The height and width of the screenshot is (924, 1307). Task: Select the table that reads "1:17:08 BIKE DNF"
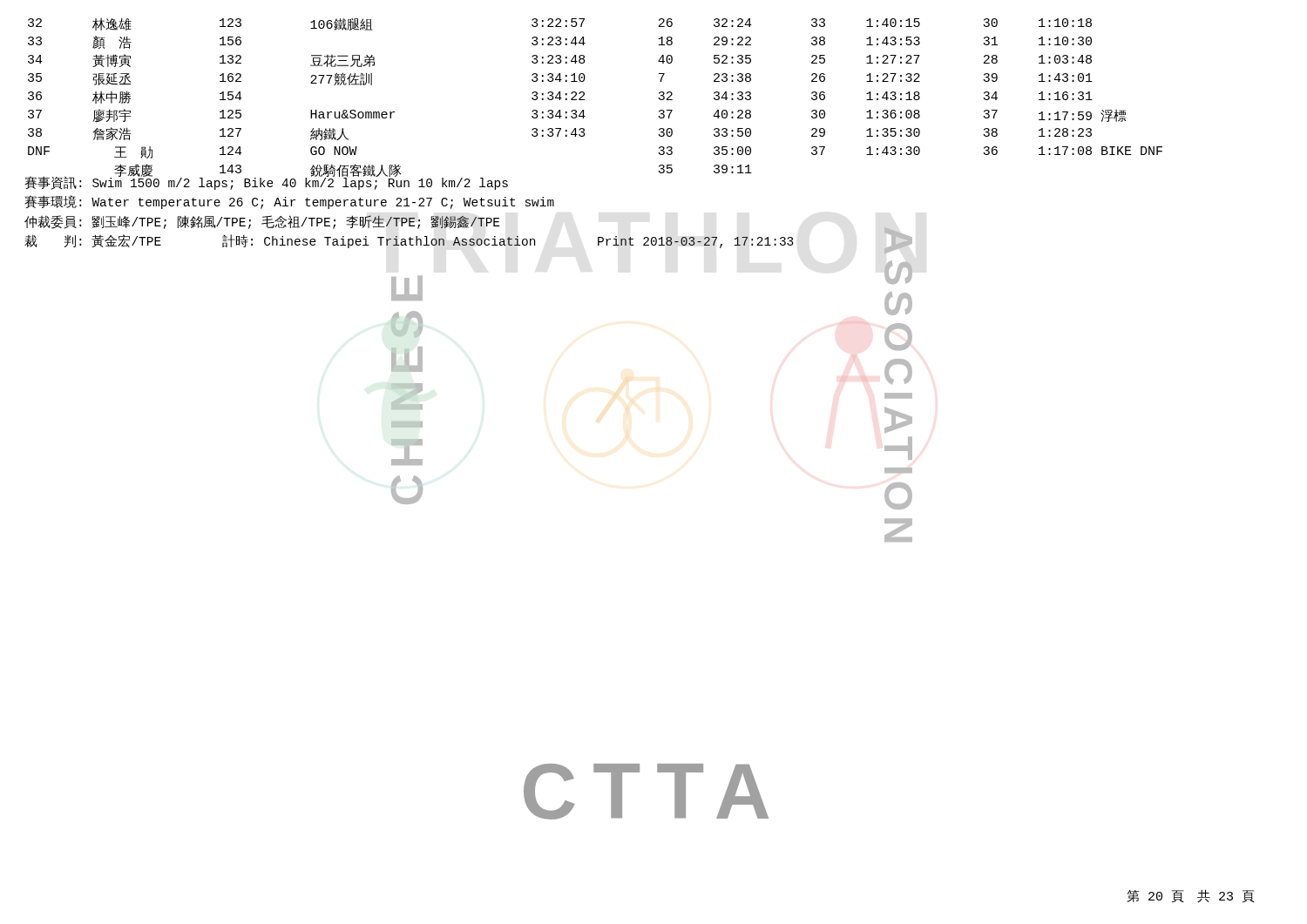point(652,98)
